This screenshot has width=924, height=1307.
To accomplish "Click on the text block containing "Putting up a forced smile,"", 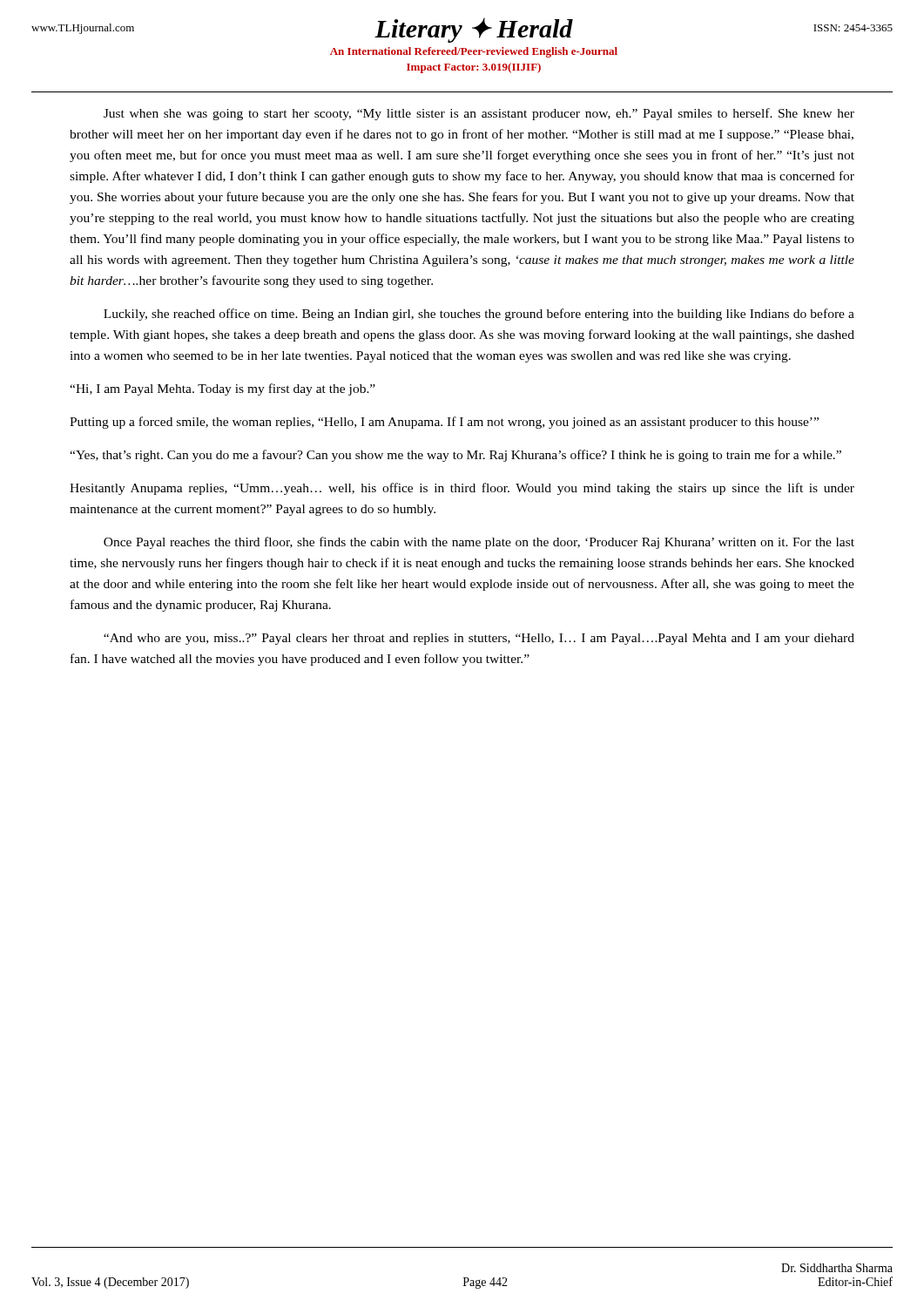I will click(x=462, y=422).
